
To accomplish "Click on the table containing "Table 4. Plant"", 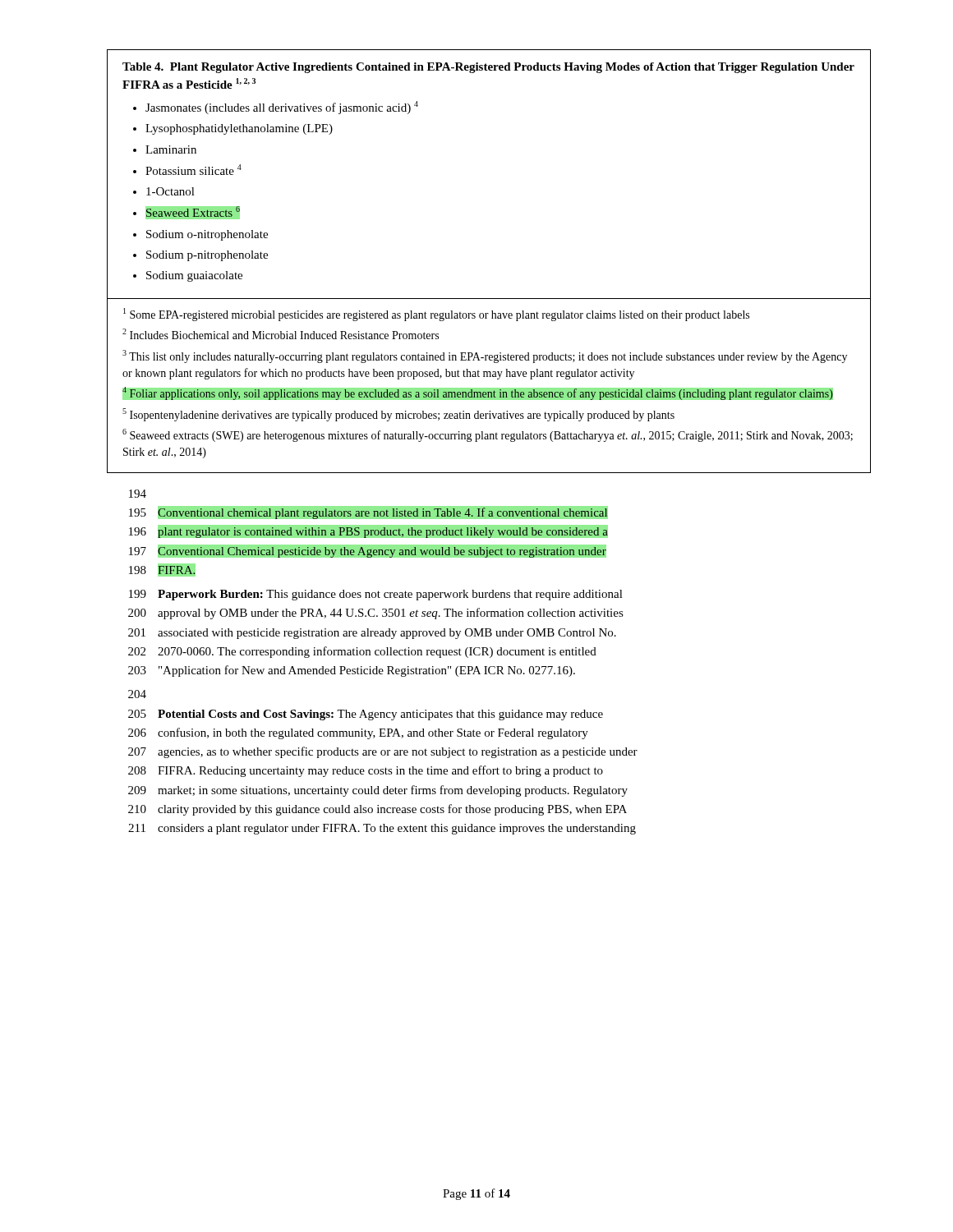I will tap(489, 174).
